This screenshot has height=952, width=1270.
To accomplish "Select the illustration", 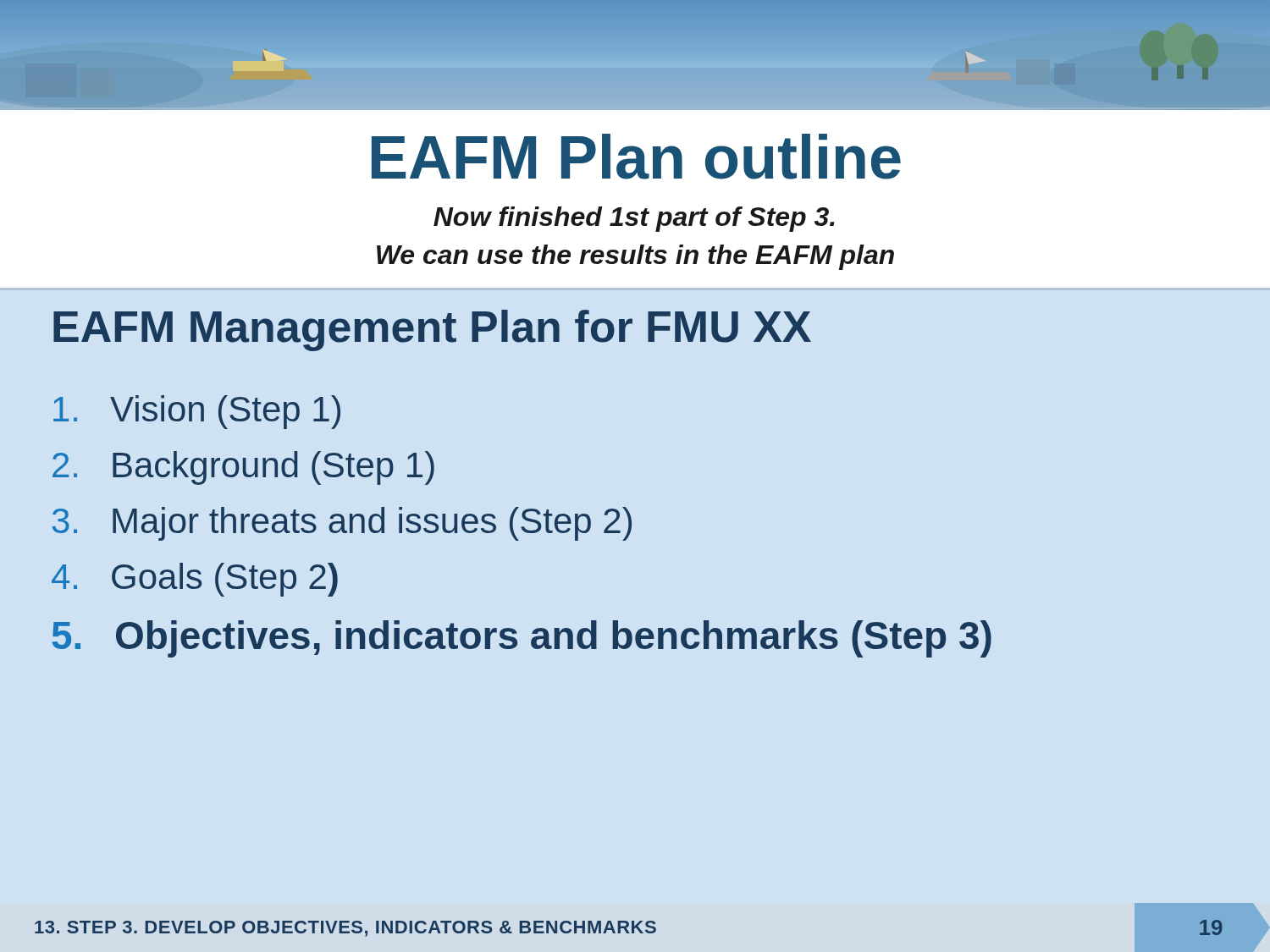I will [635, 55].
